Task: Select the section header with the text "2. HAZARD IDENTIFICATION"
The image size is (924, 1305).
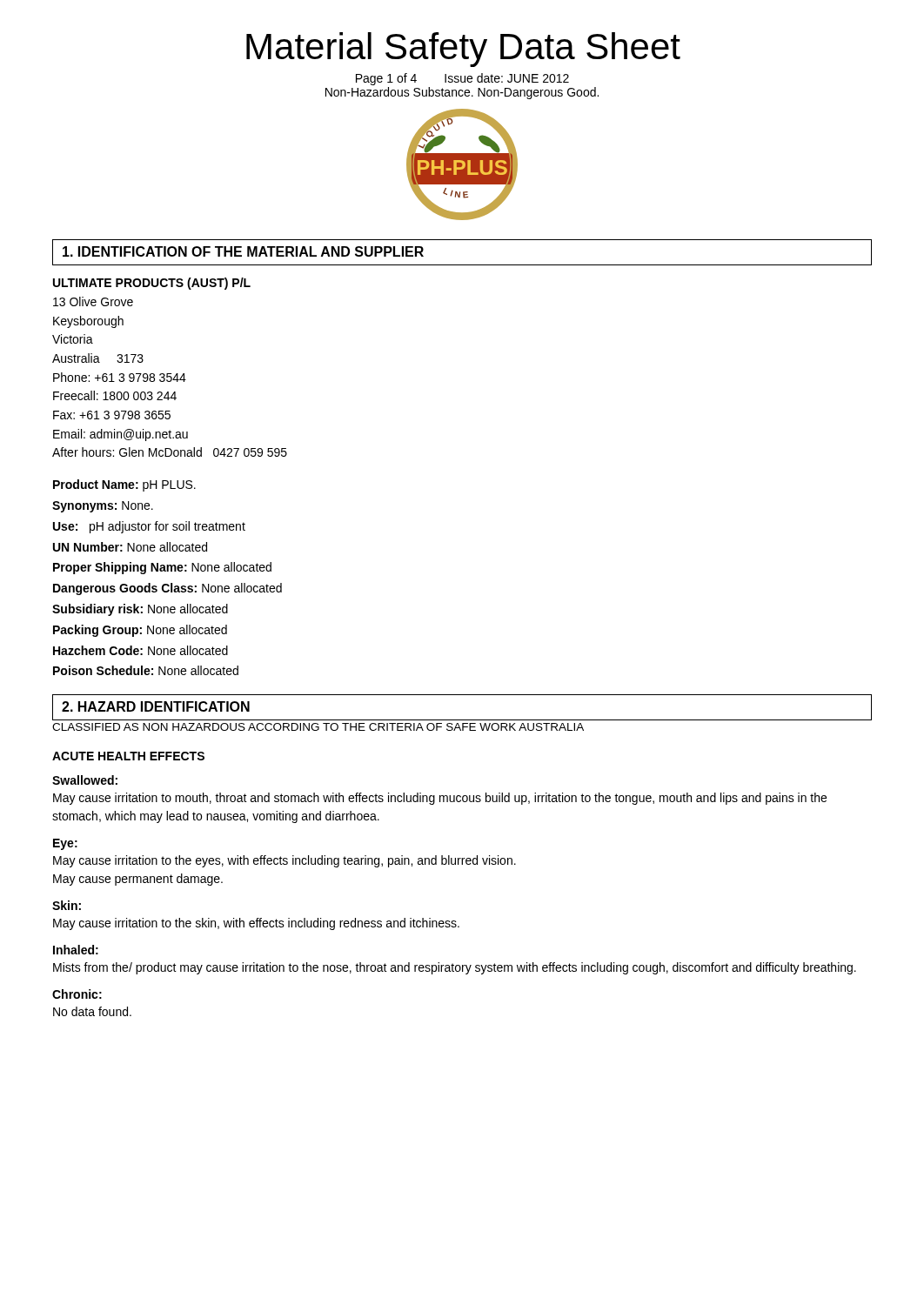Action: tap(462, 707)
